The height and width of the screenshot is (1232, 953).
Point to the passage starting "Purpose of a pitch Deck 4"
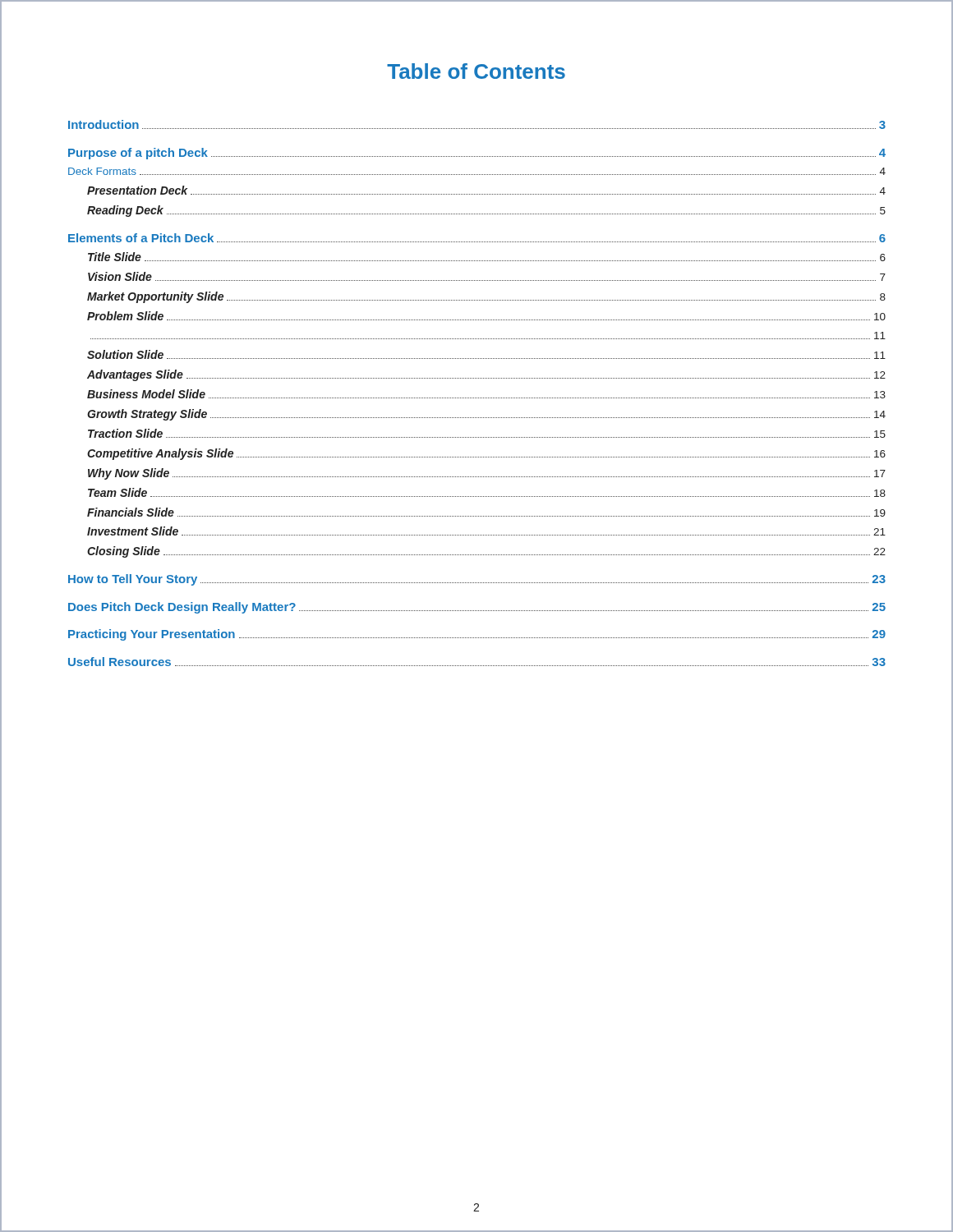click(x=476, y=152)
